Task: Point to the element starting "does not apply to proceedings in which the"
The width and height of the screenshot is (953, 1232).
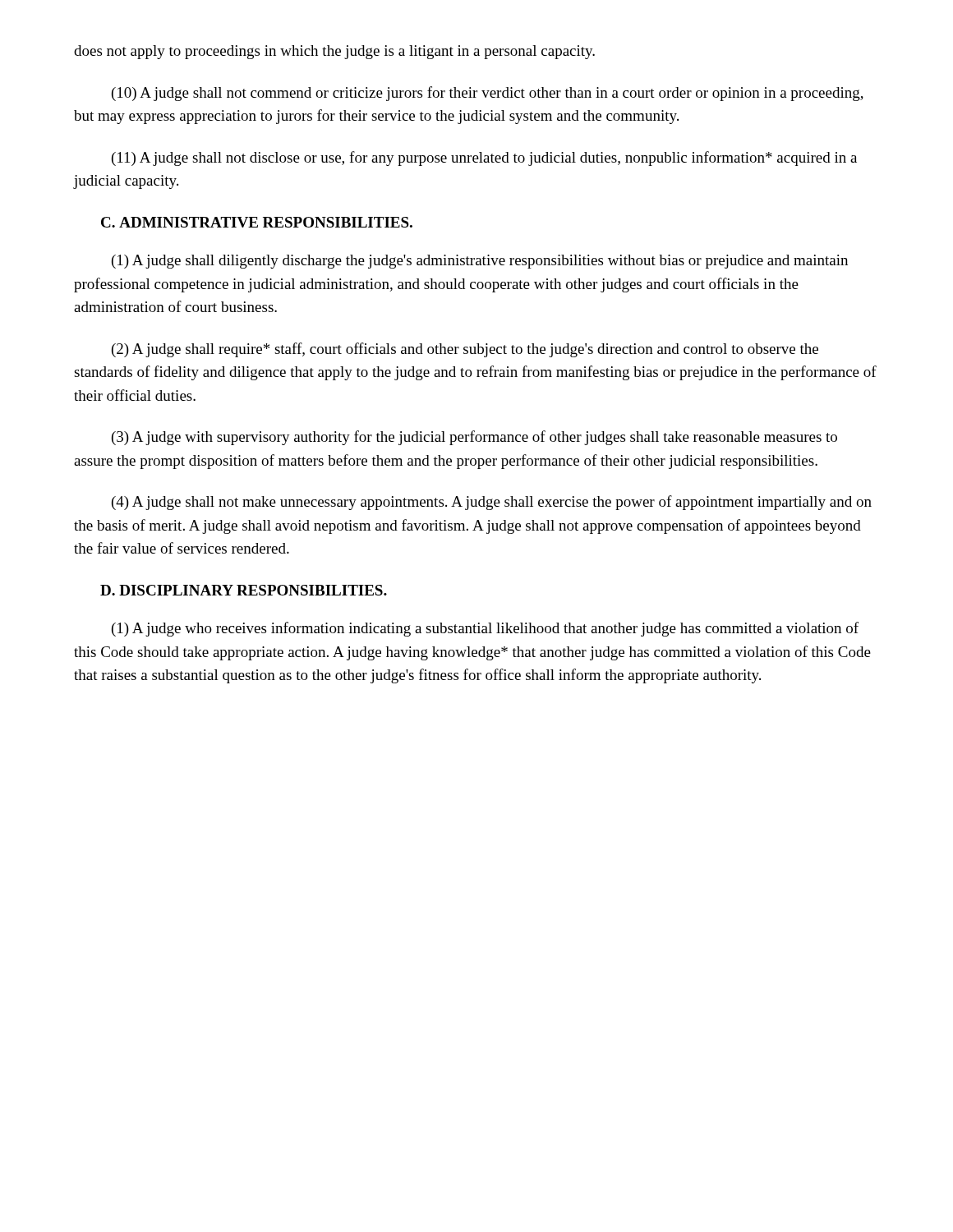Action: click(x=476, y=51)
